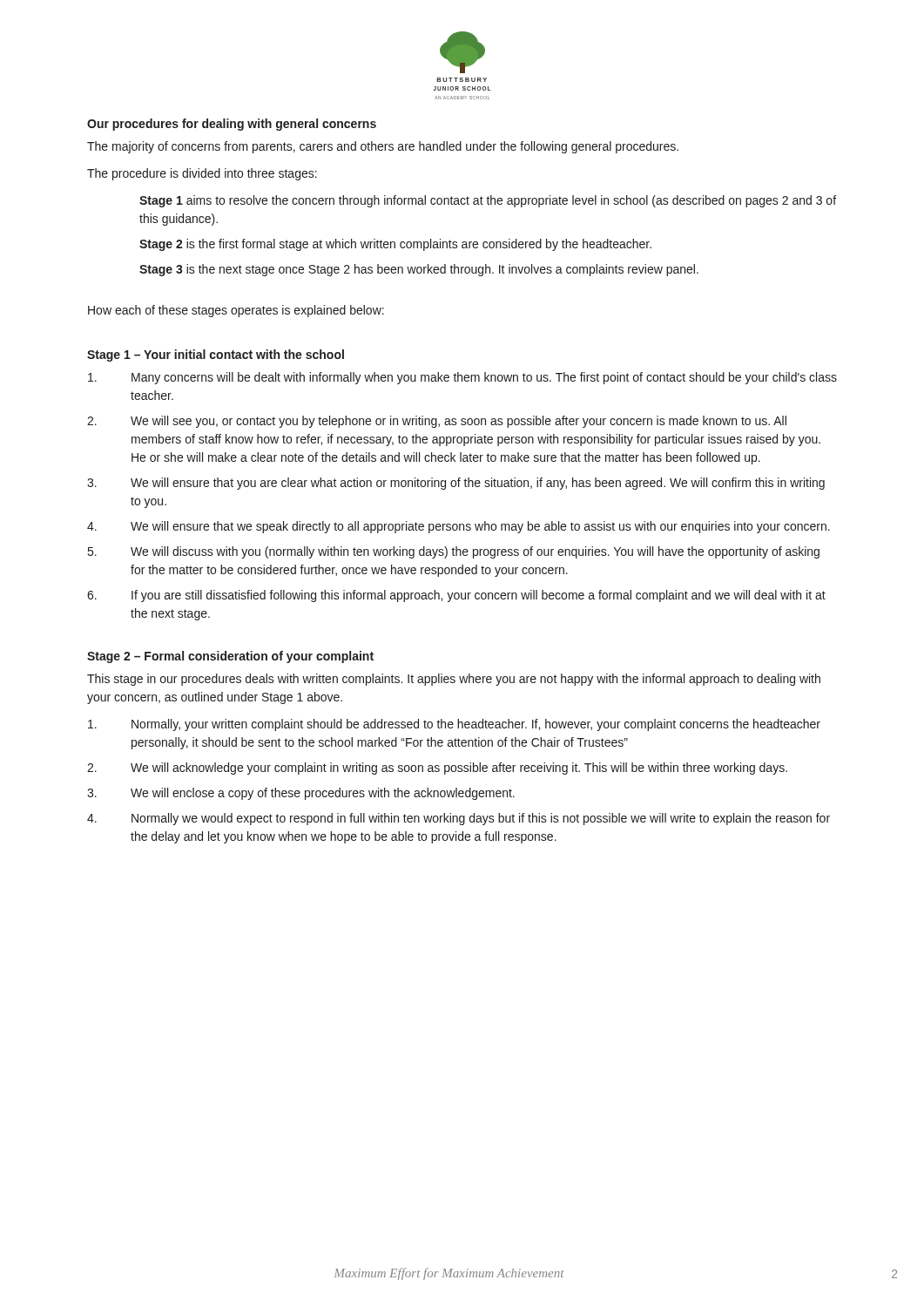The width and height of the screenshot is (924, 1307).
Task: Navigate to the block starting "6. If you are"
Action: [x=462, y=605]
